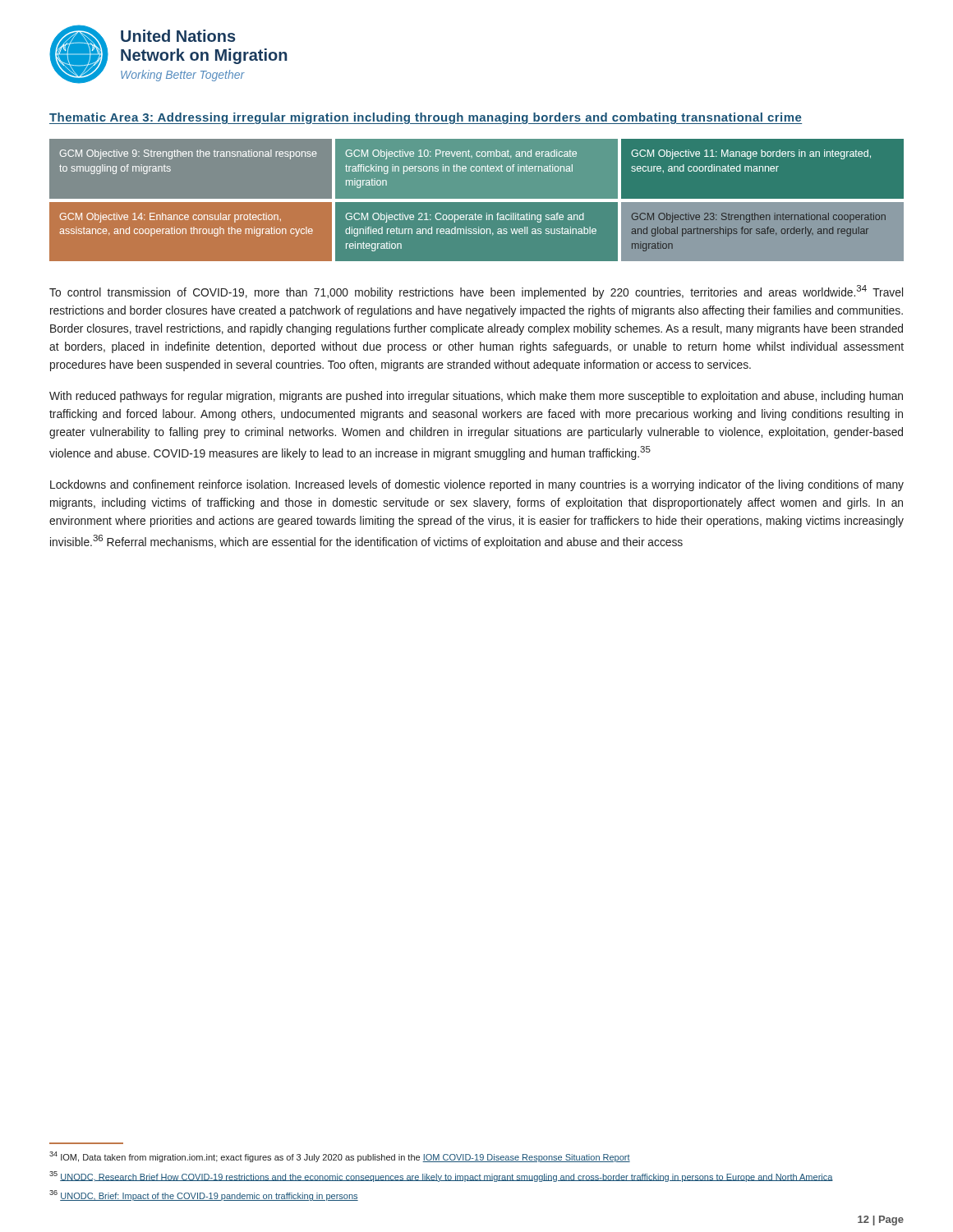The height and width of the screenshot is (1232, 953).
Task: Locate the block of text that opens with "Lockdowns and confinement reinforce isolation. Increased"
Action: pos(476,513)
